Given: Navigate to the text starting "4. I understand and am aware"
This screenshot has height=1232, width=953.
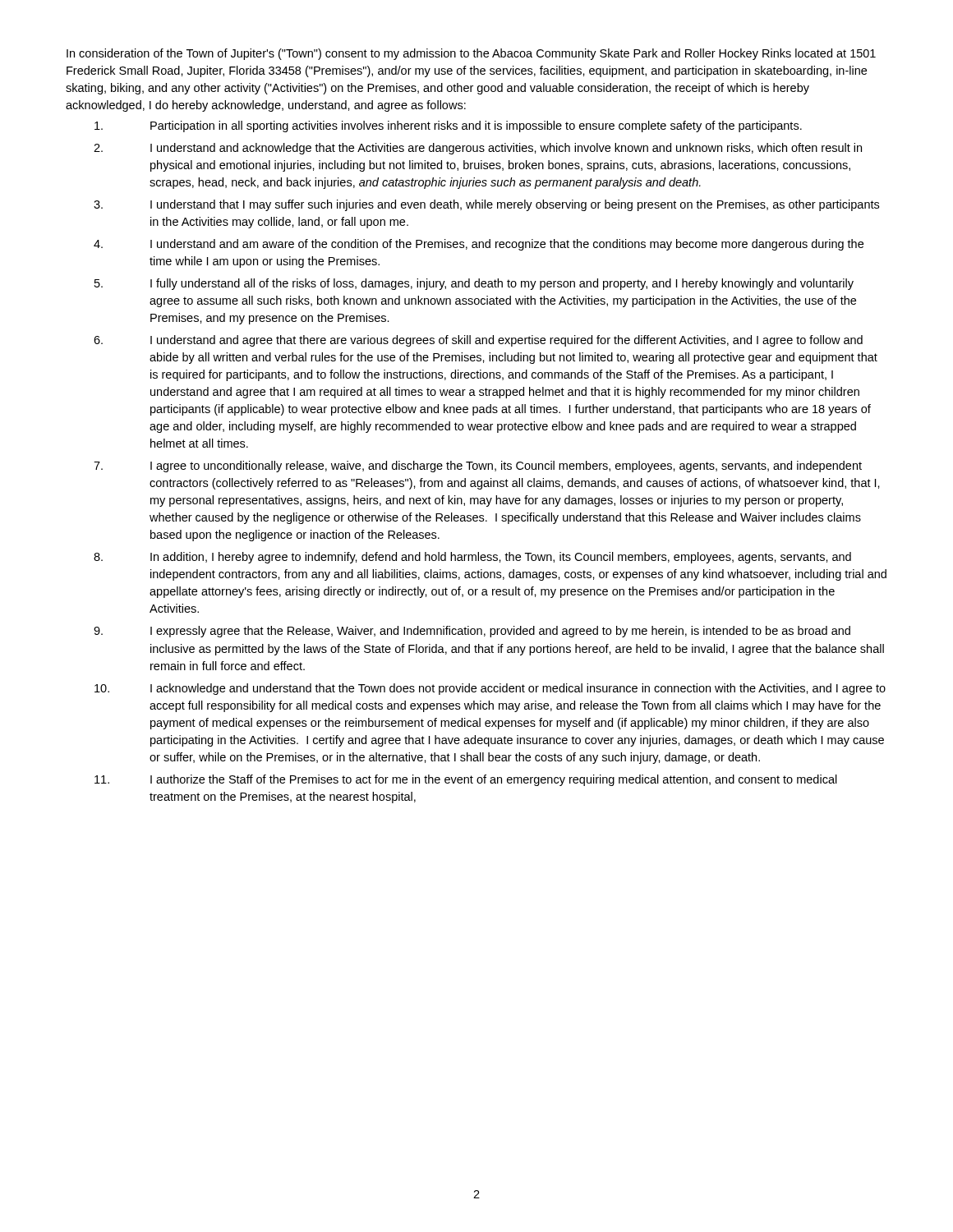Looking at the screenshot, I should pyautogui.click(x=476, y=253).
